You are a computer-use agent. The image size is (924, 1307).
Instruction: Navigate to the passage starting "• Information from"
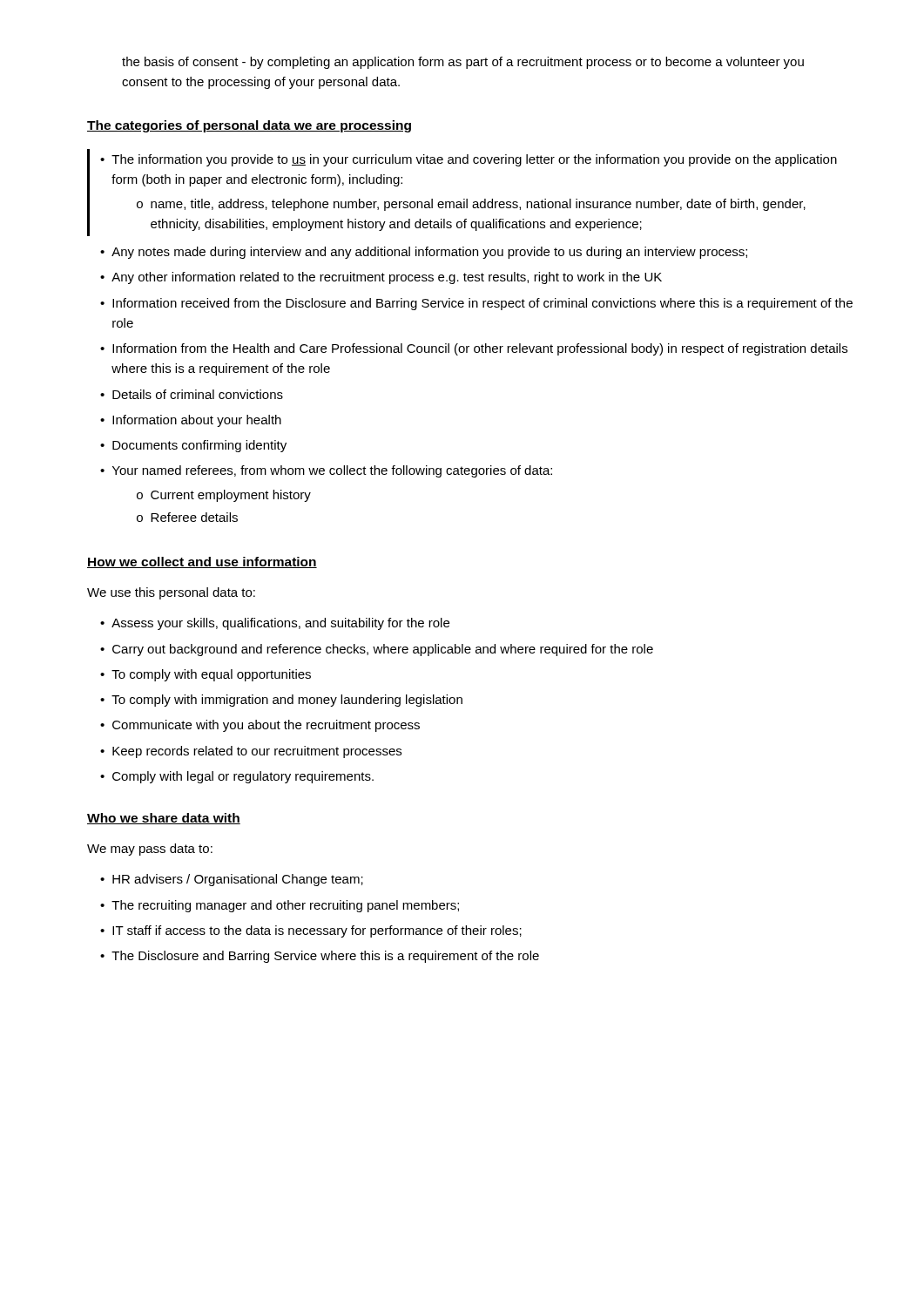[477, 358]
